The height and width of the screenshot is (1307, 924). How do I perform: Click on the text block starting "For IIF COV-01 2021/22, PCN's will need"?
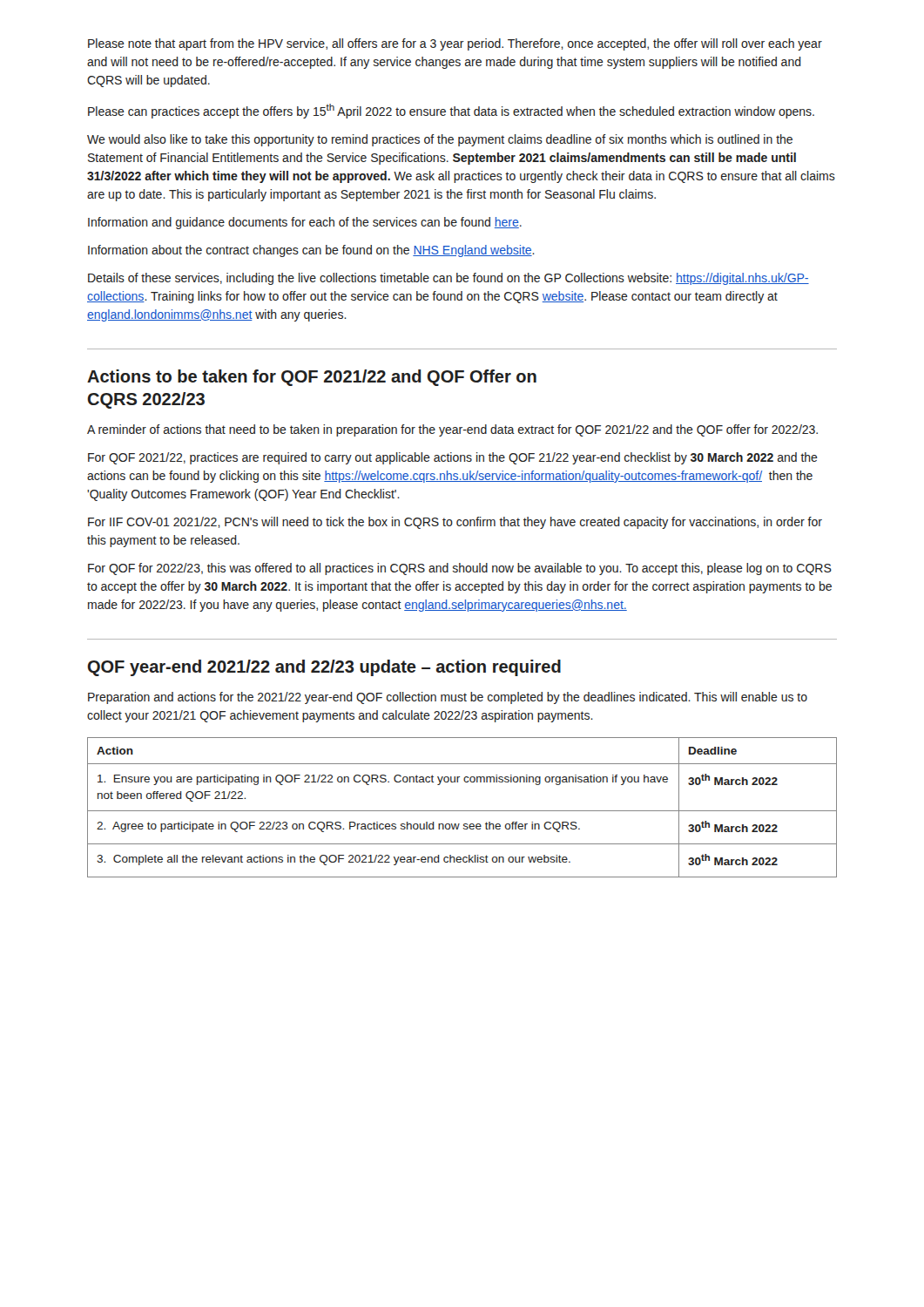455,531
